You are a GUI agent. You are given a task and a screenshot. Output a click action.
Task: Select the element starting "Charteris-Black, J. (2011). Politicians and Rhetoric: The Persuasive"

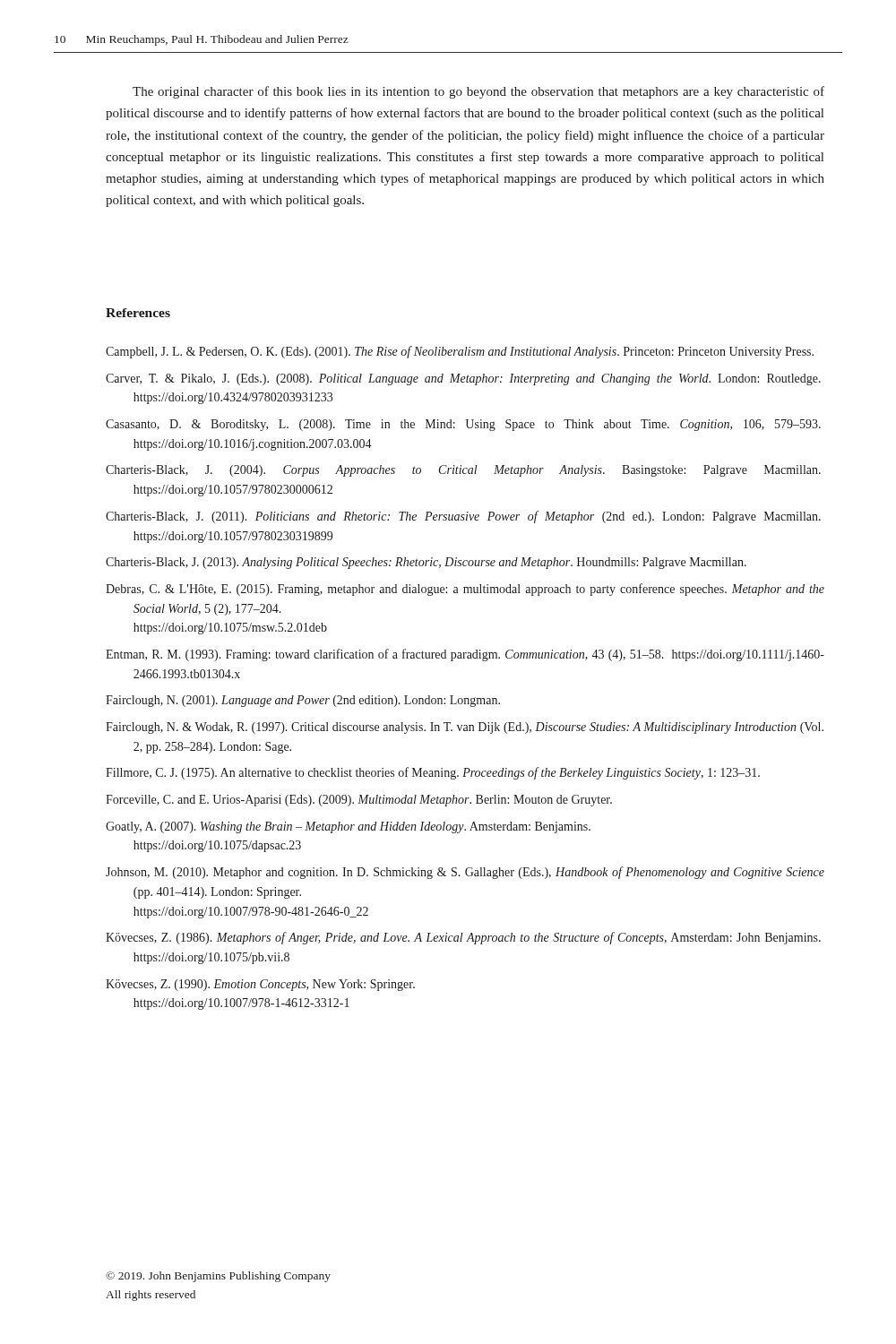pos(465,526)
